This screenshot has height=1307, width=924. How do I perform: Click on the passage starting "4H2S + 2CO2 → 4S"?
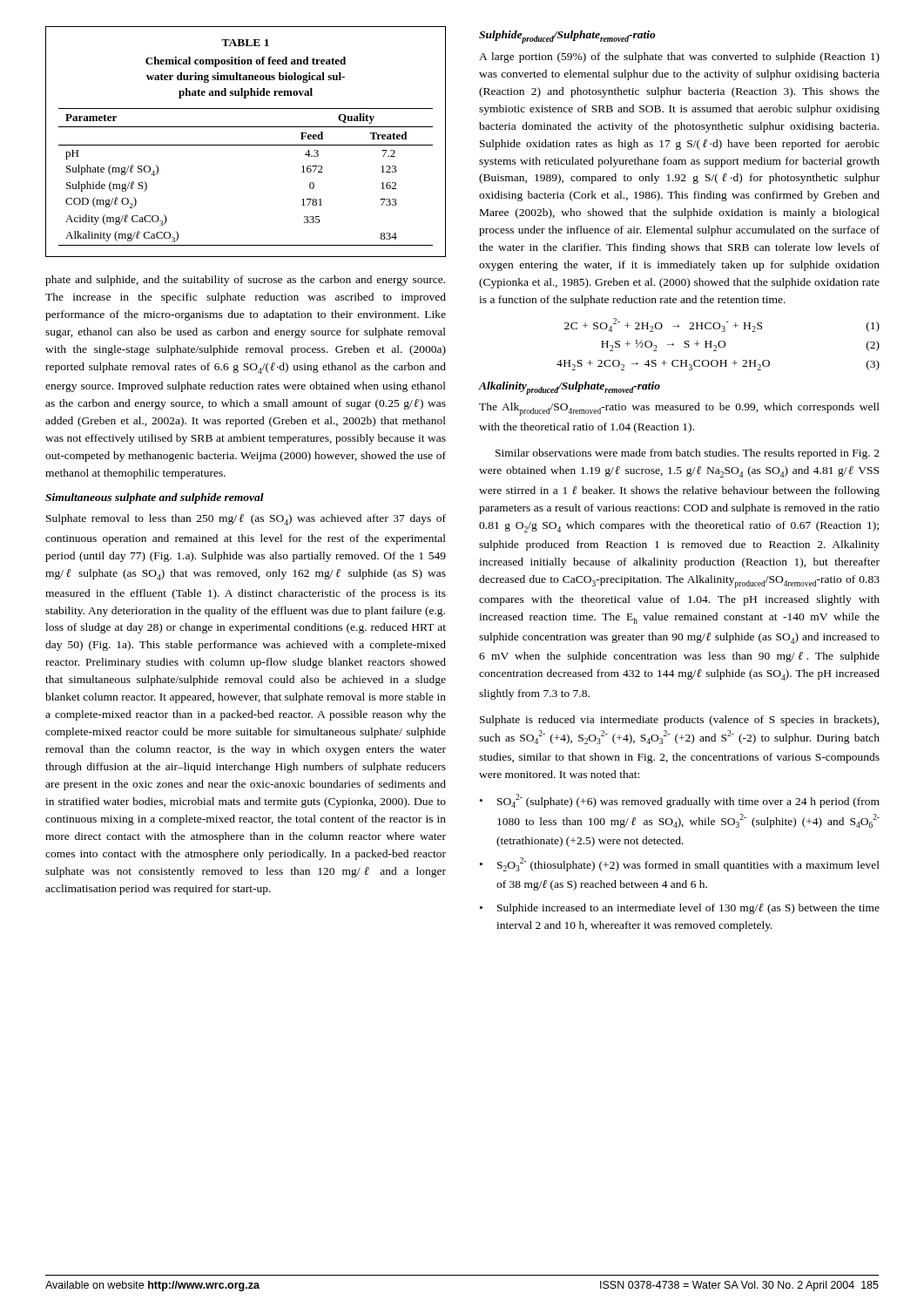679,364
